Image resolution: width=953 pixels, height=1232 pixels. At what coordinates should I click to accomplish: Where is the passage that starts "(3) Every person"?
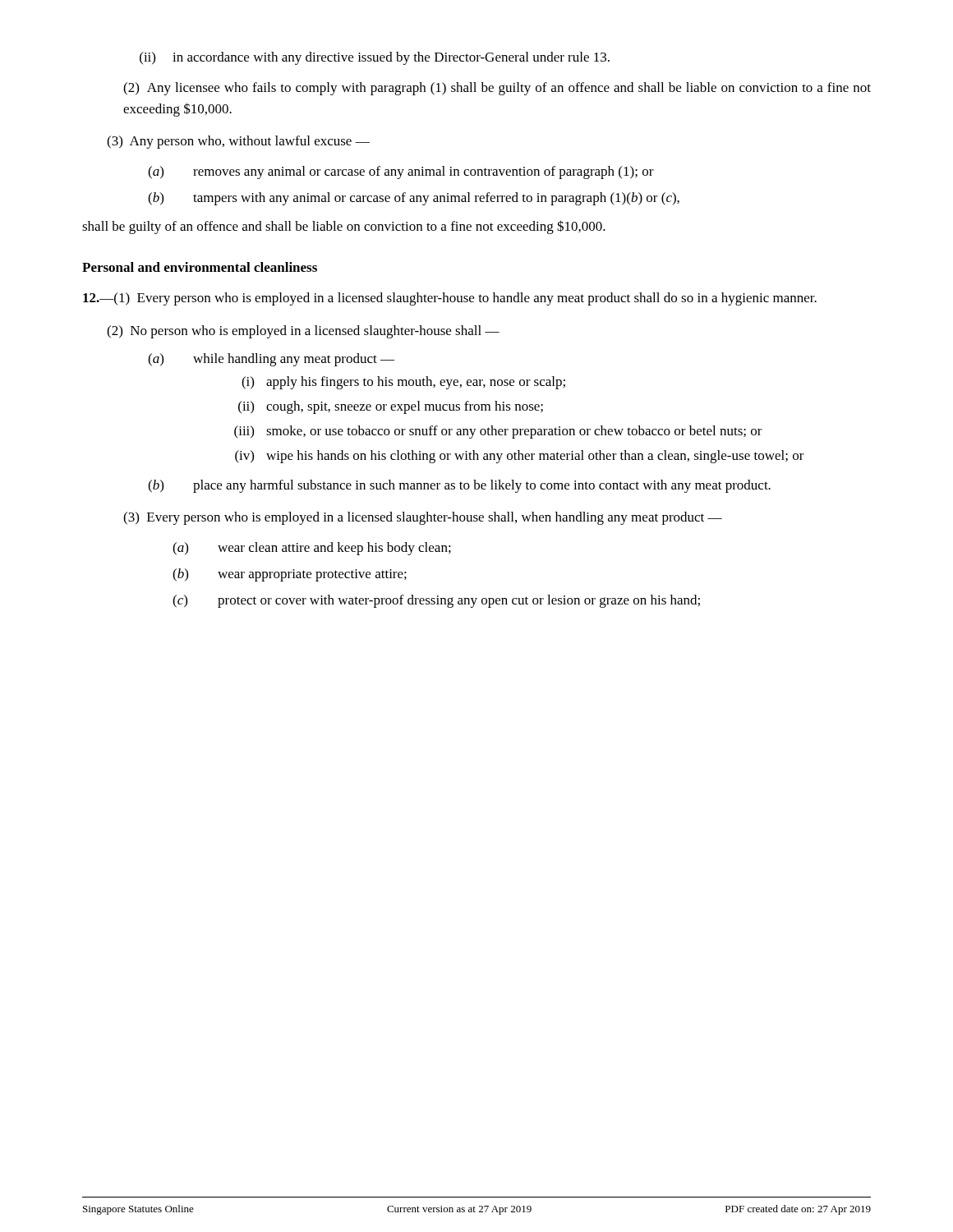423,517
